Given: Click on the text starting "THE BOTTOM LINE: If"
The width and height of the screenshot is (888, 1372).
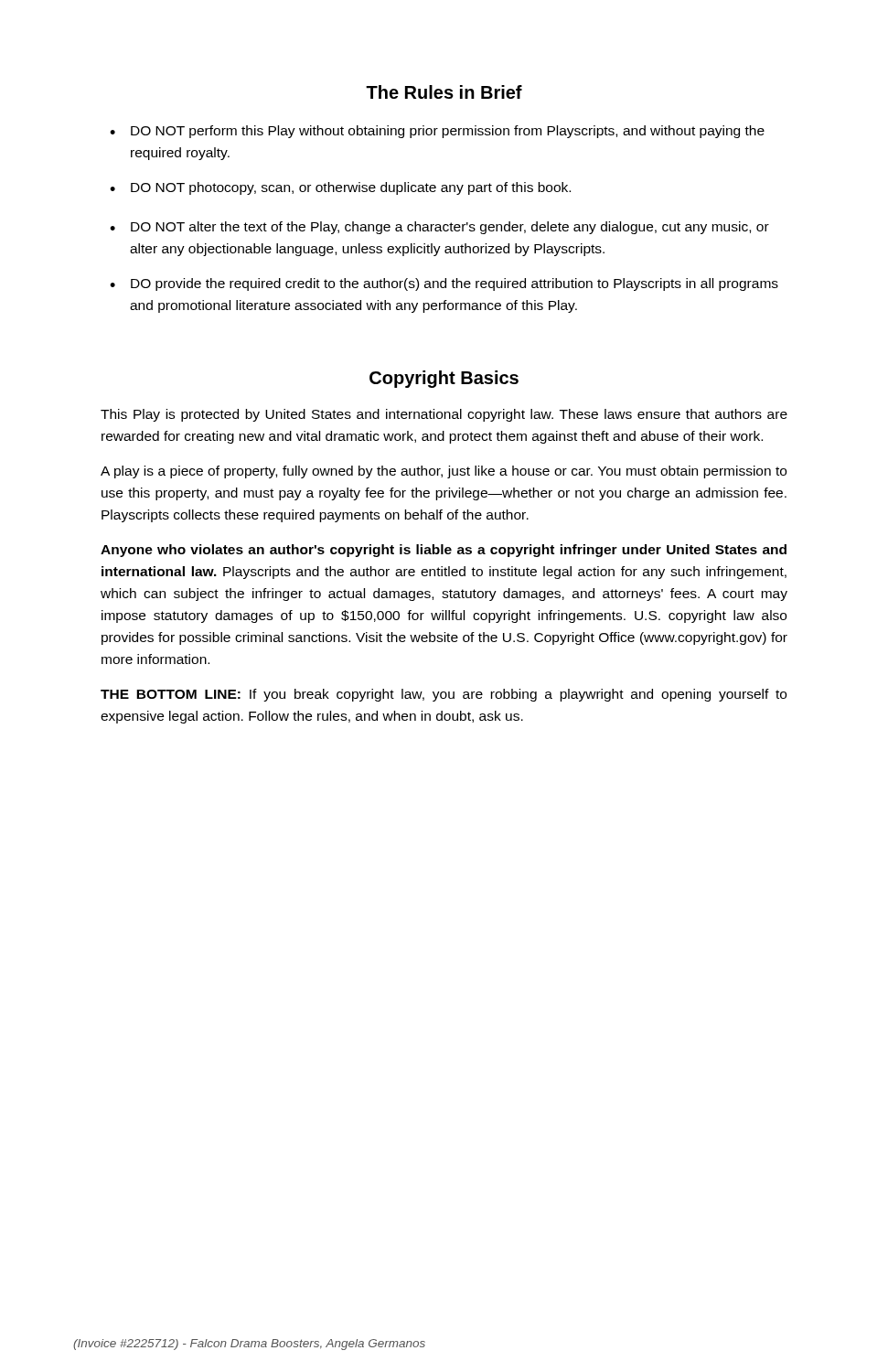Looking at the screenshot, I should pyautogui.click(x=444, y=705).
